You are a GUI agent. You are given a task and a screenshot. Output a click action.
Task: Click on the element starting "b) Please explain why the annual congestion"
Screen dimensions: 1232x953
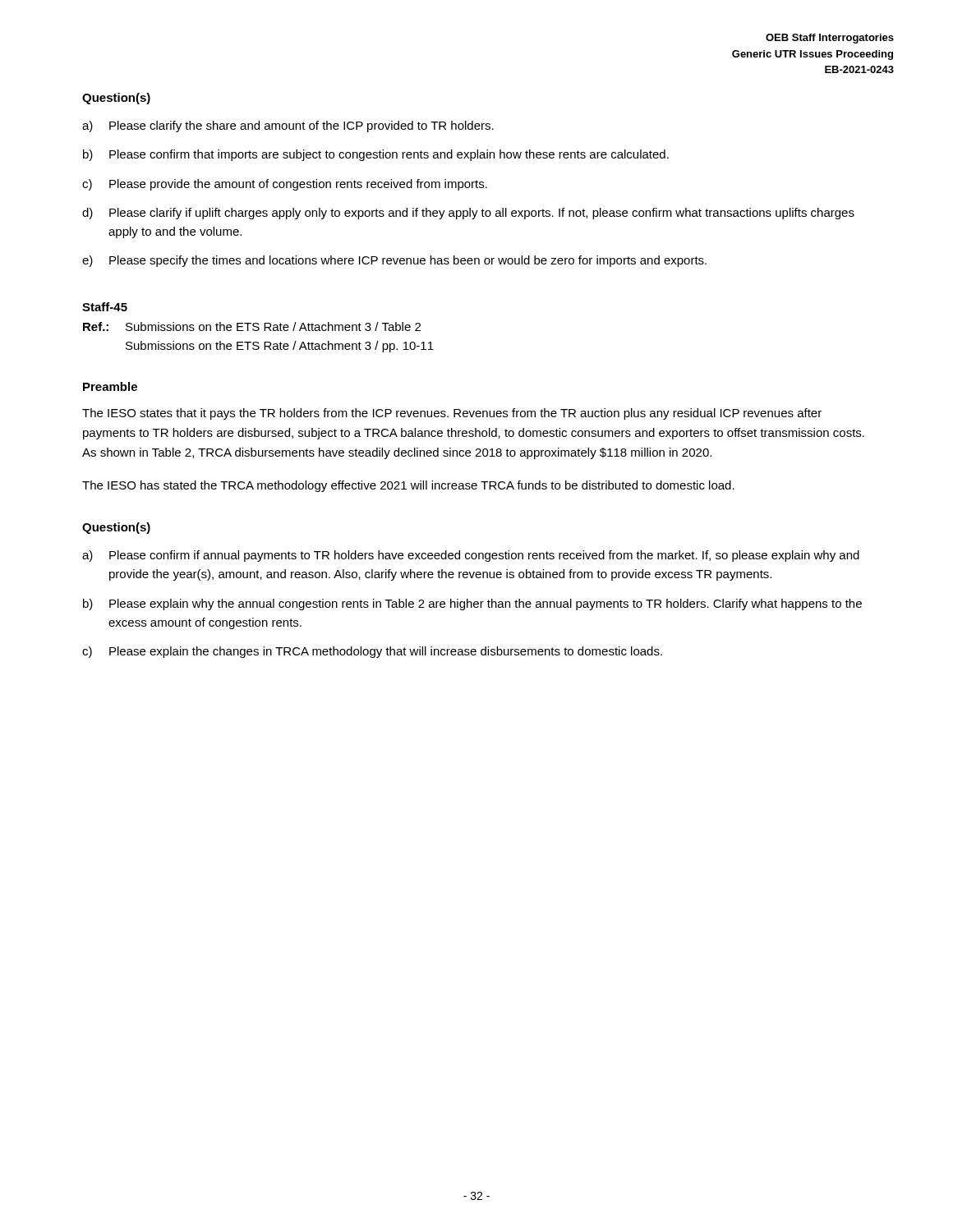tap(476, 613)
